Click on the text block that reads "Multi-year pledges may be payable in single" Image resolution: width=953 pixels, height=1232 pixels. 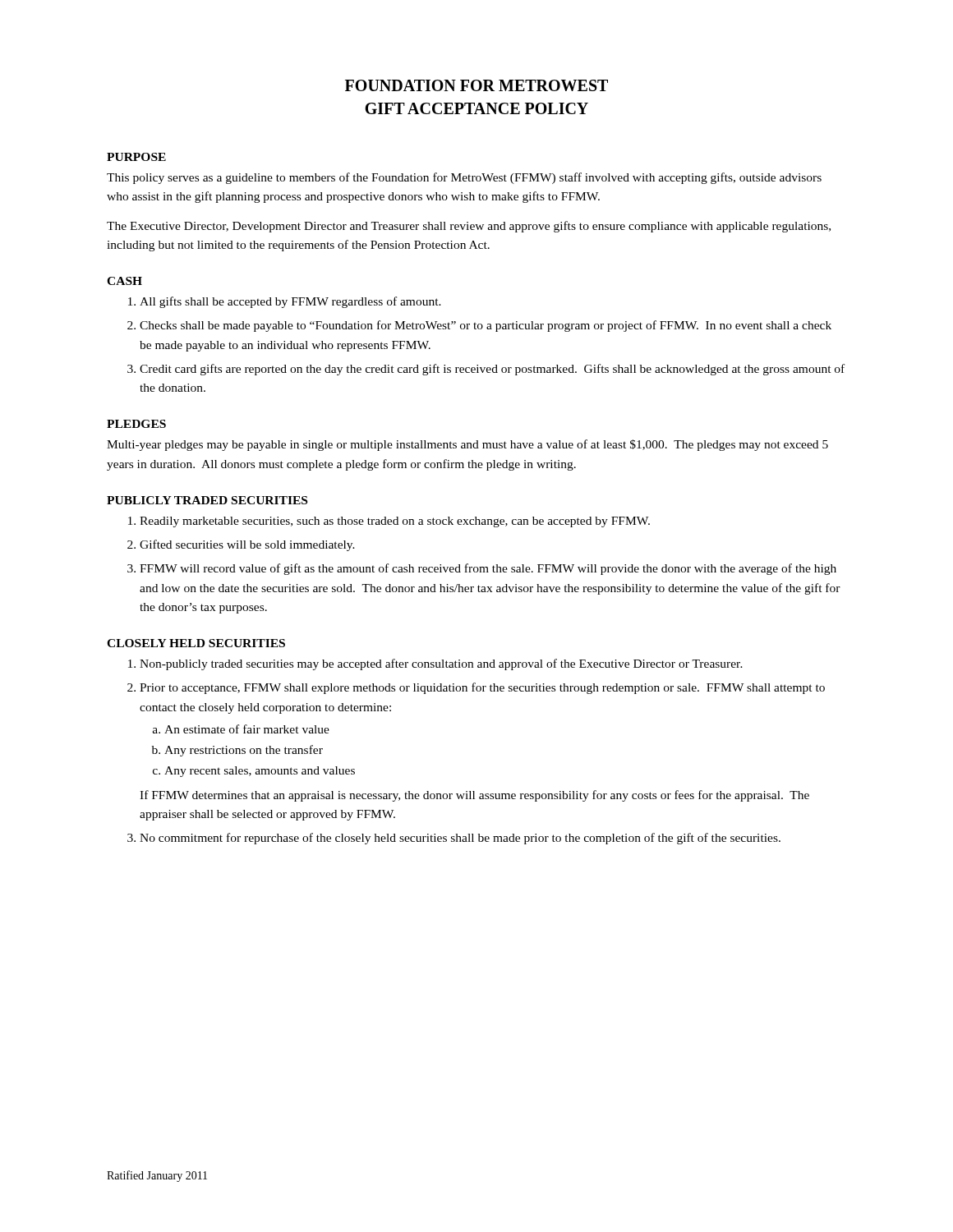click(468, 454)
